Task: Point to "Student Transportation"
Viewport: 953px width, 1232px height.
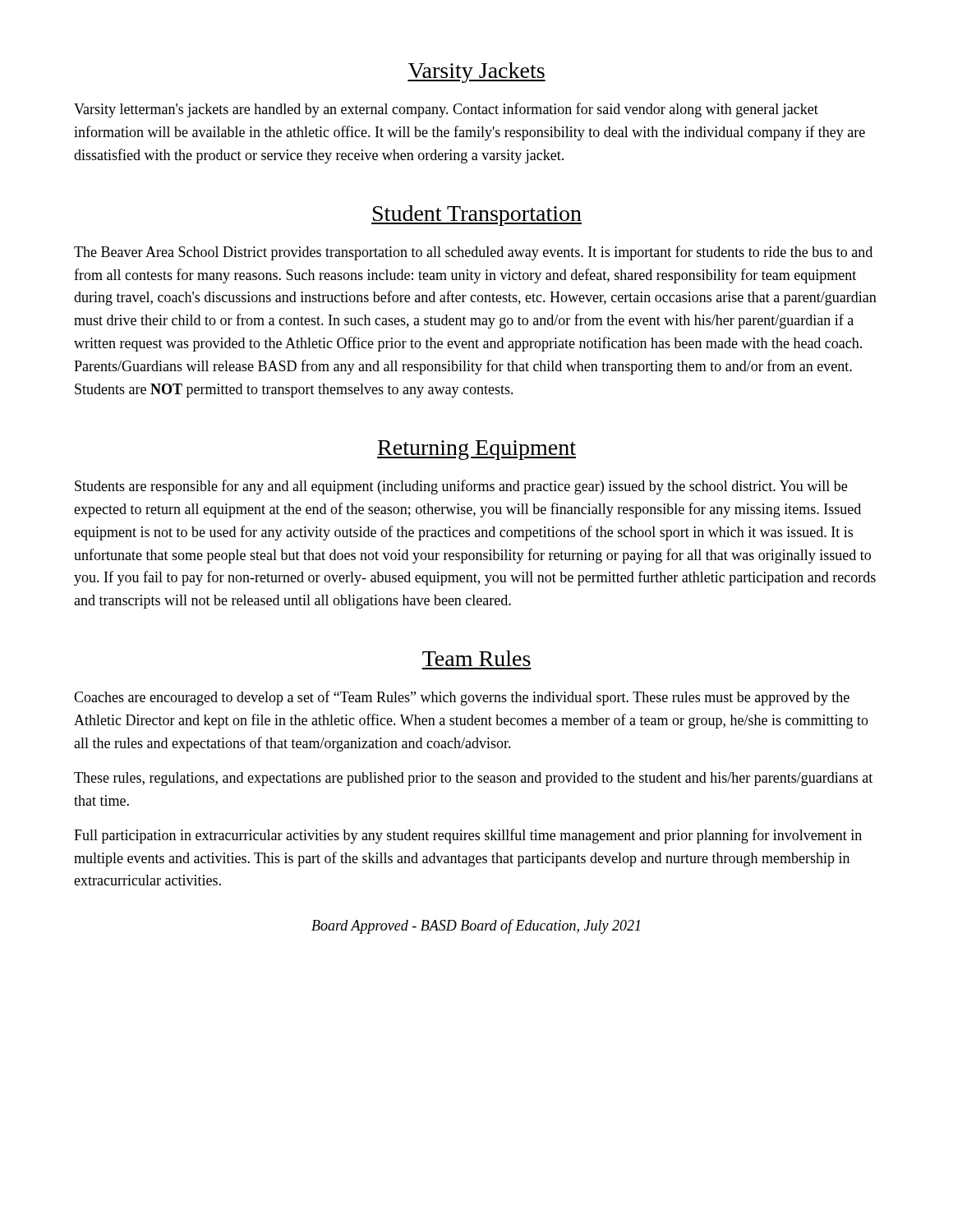Action: click(x=476, y=213)
